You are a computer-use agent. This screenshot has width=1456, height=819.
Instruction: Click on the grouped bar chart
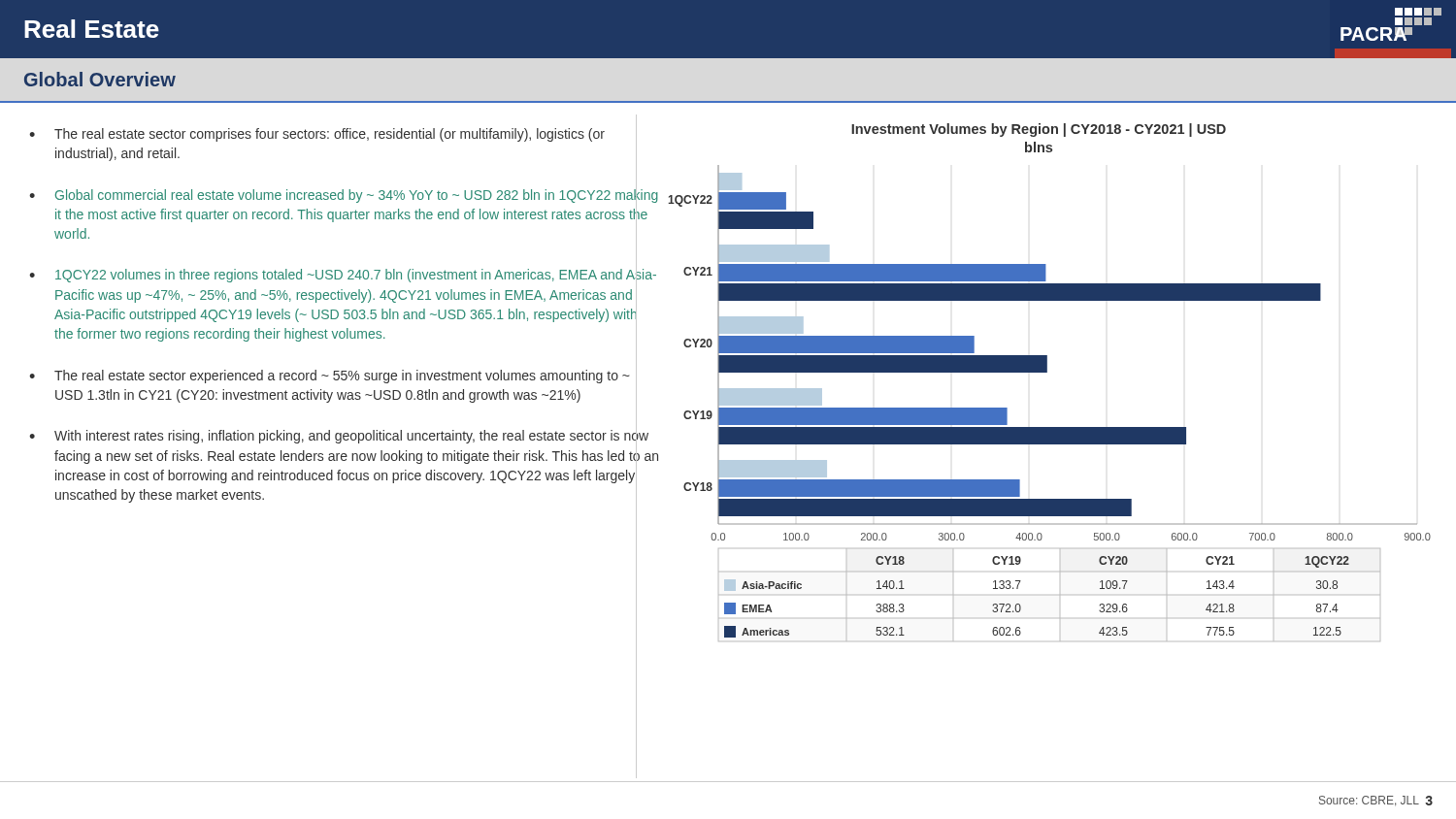1043,442
